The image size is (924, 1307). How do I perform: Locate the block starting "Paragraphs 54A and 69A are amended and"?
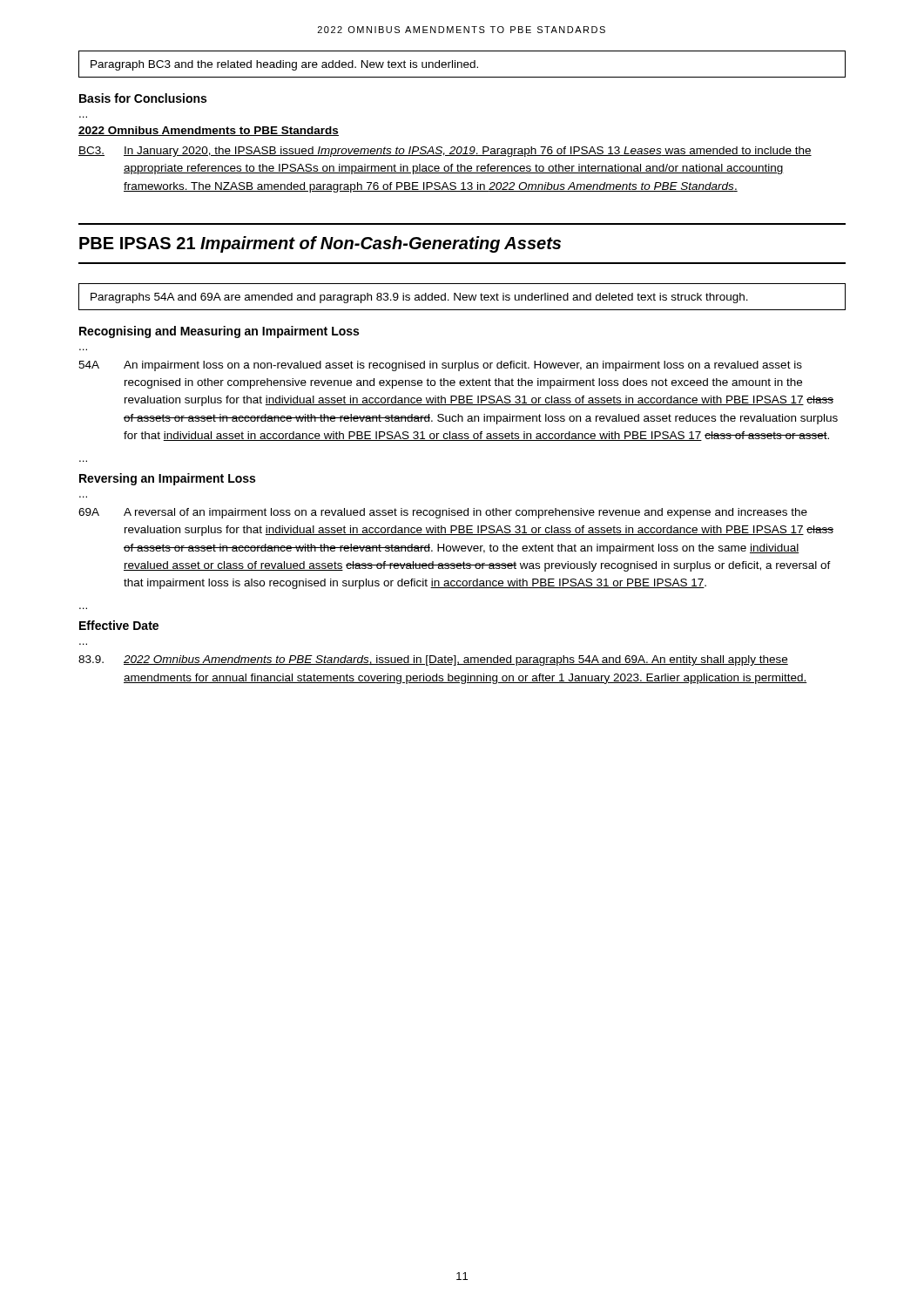(419, 296)
